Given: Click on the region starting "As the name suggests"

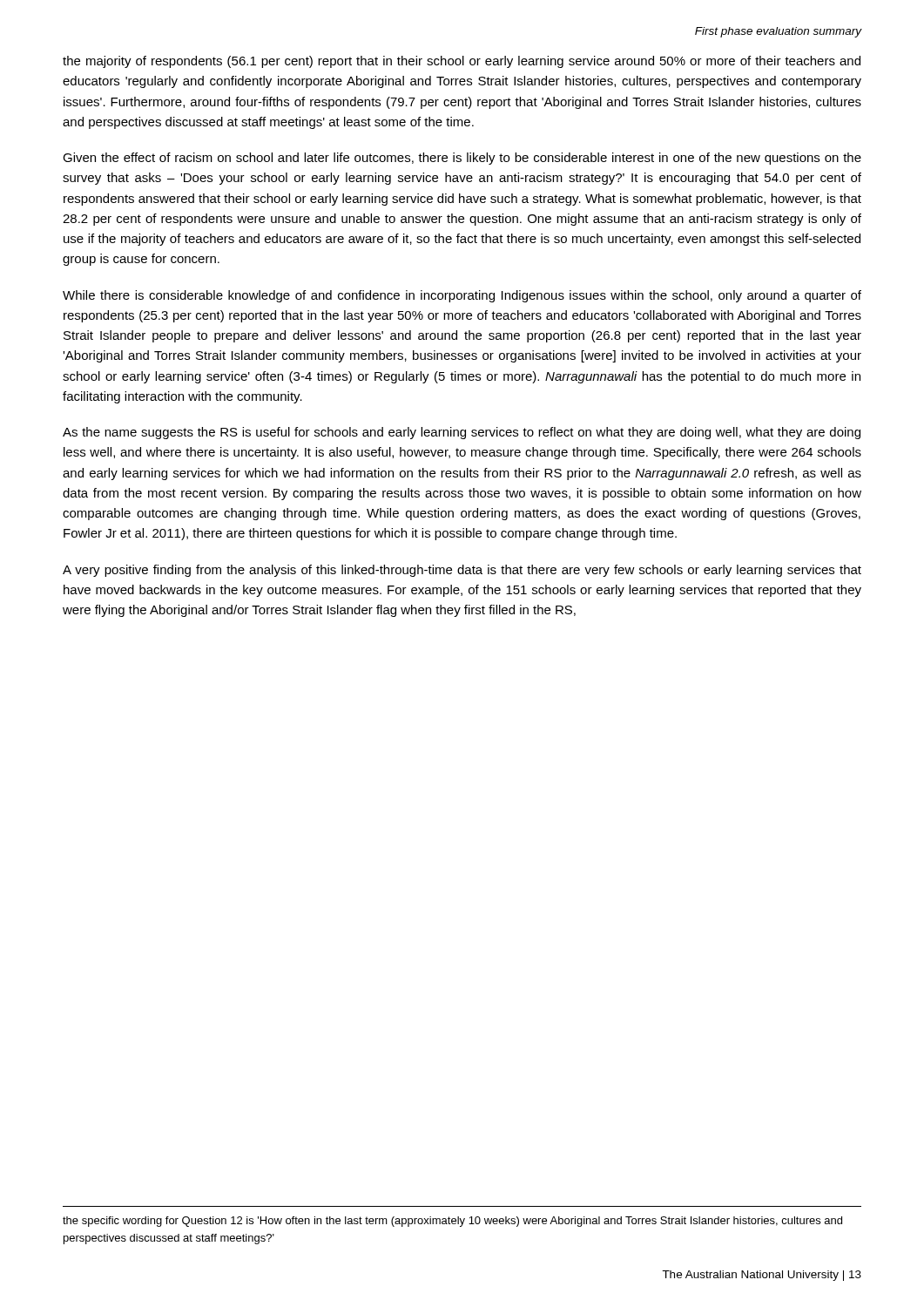Looking at the screenshot, I should pos(462,483).
